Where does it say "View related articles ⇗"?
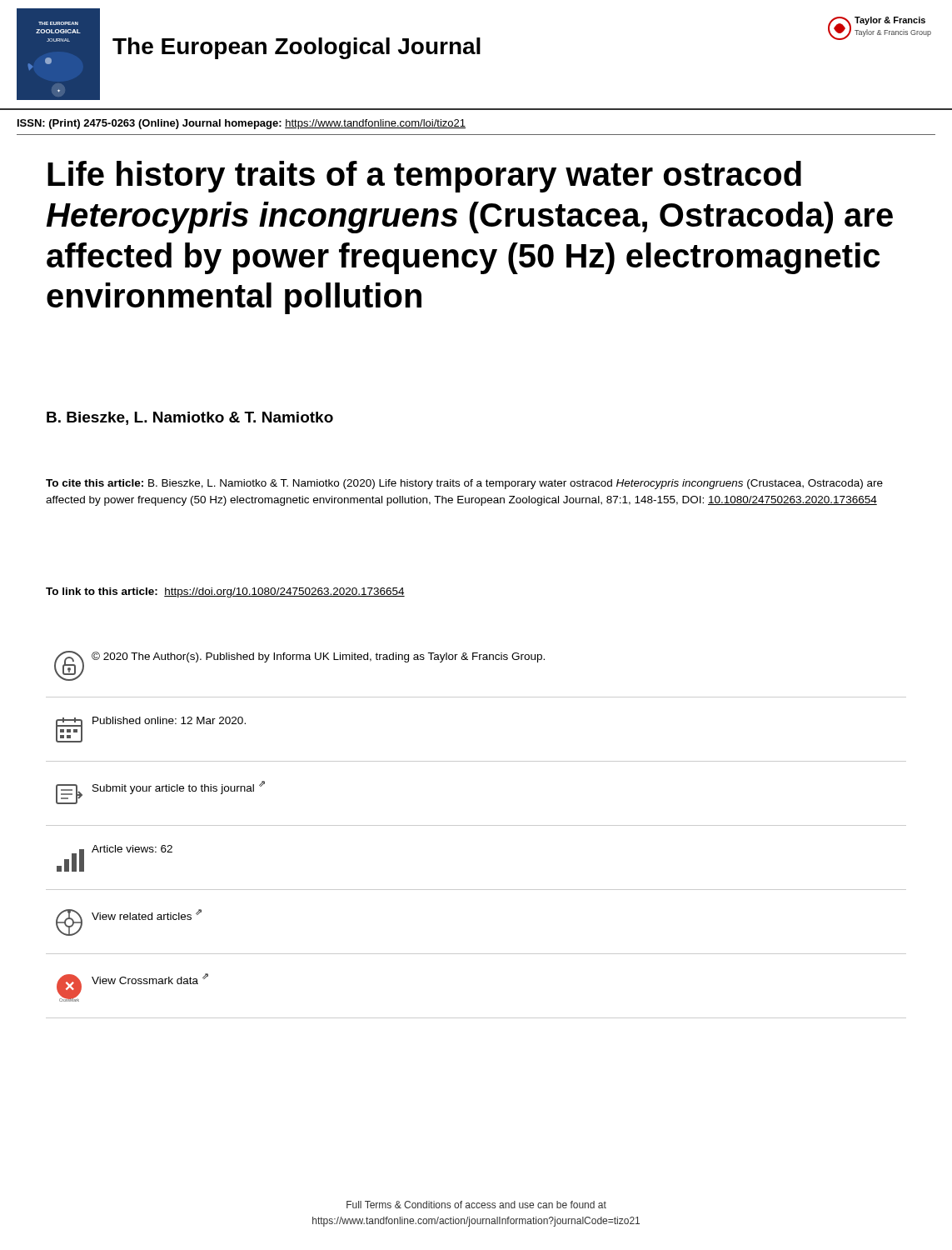This screenshot has height=1250, width=952. tap(129, 922)
